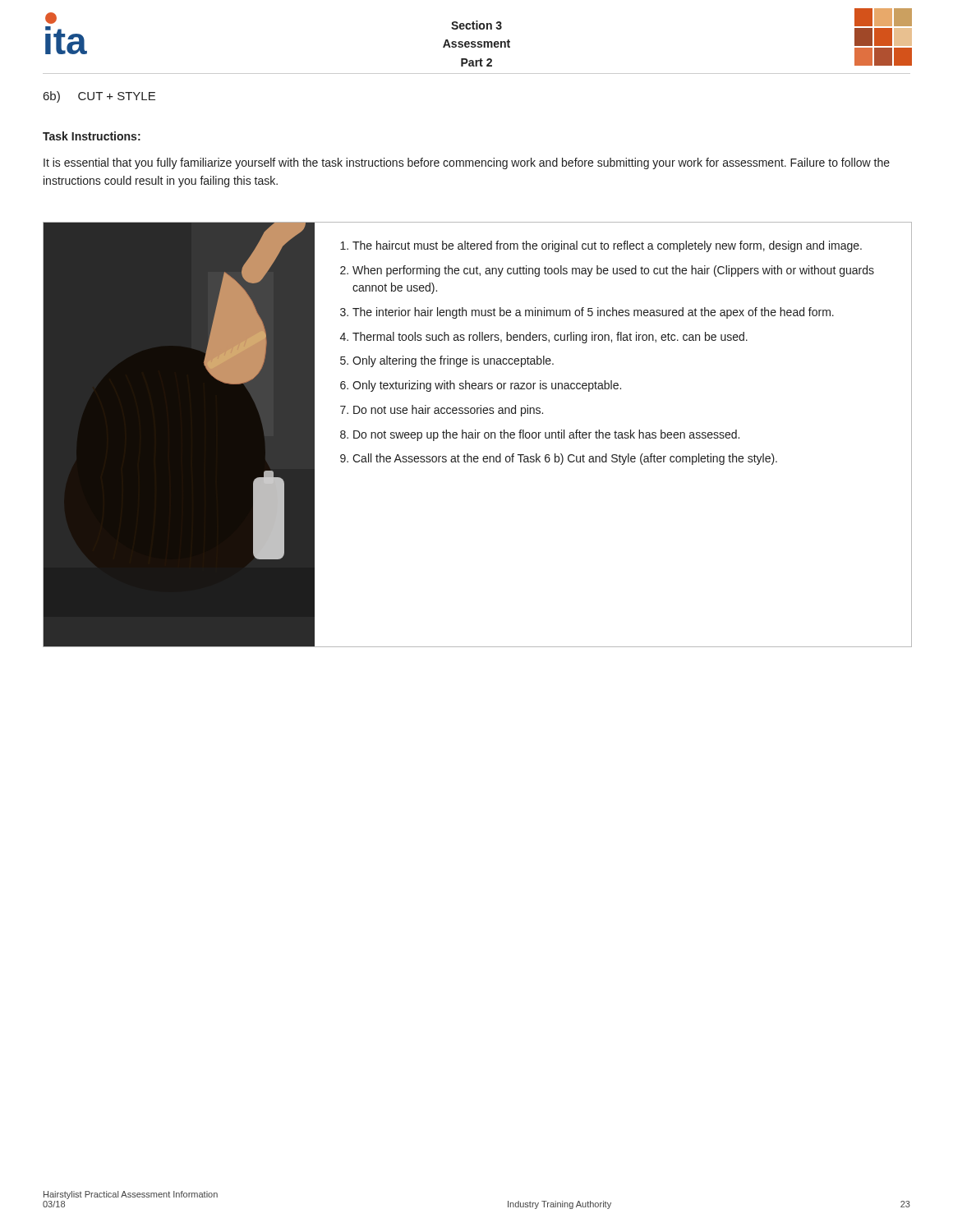Viewport: 953px width, 1232px height.
Task: Navigate to the text starting "It is essential"
Action: (466, 172)
